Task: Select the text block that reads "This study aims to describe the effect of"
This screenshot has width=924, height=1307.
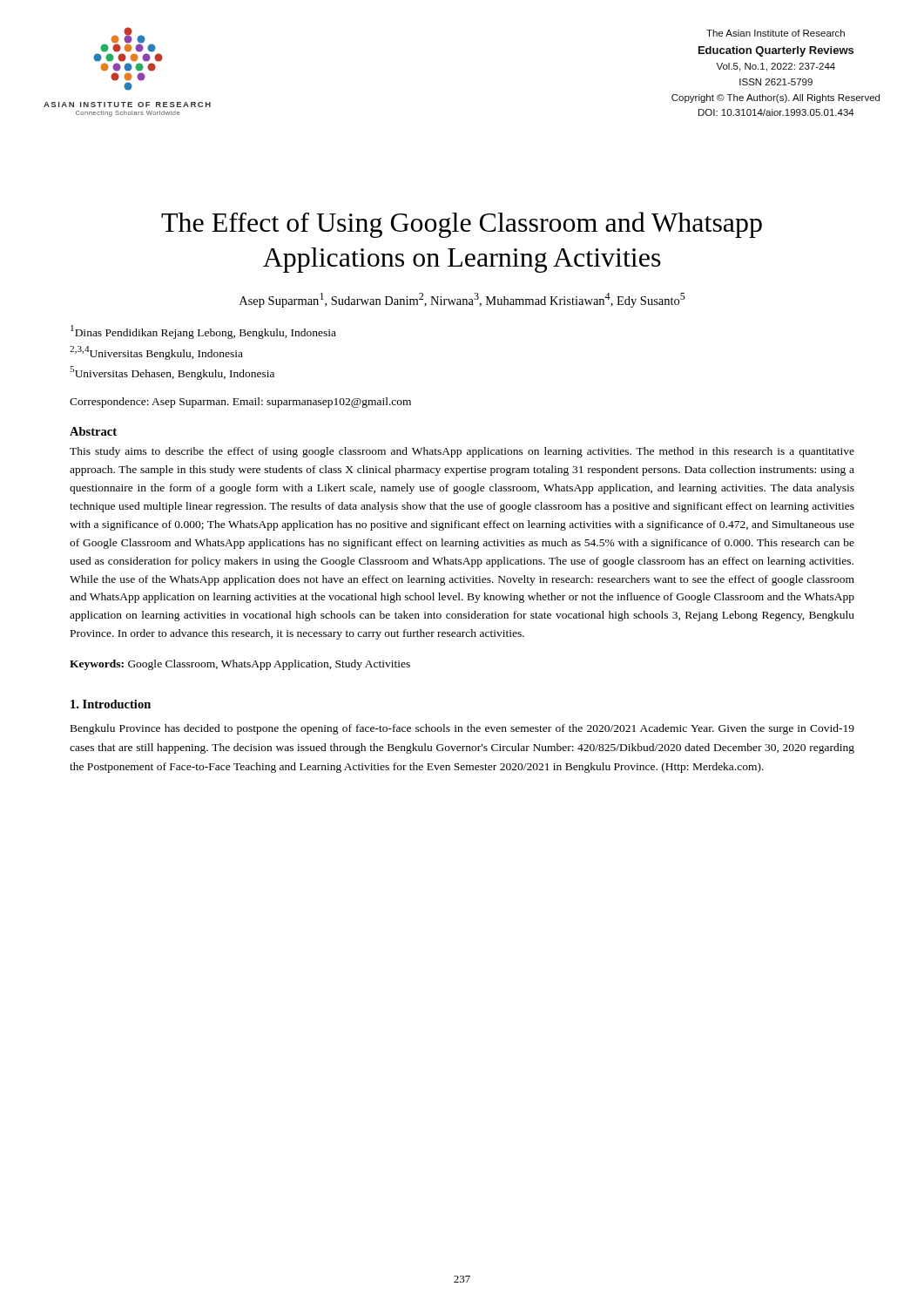Action: (x=462, y=542)
